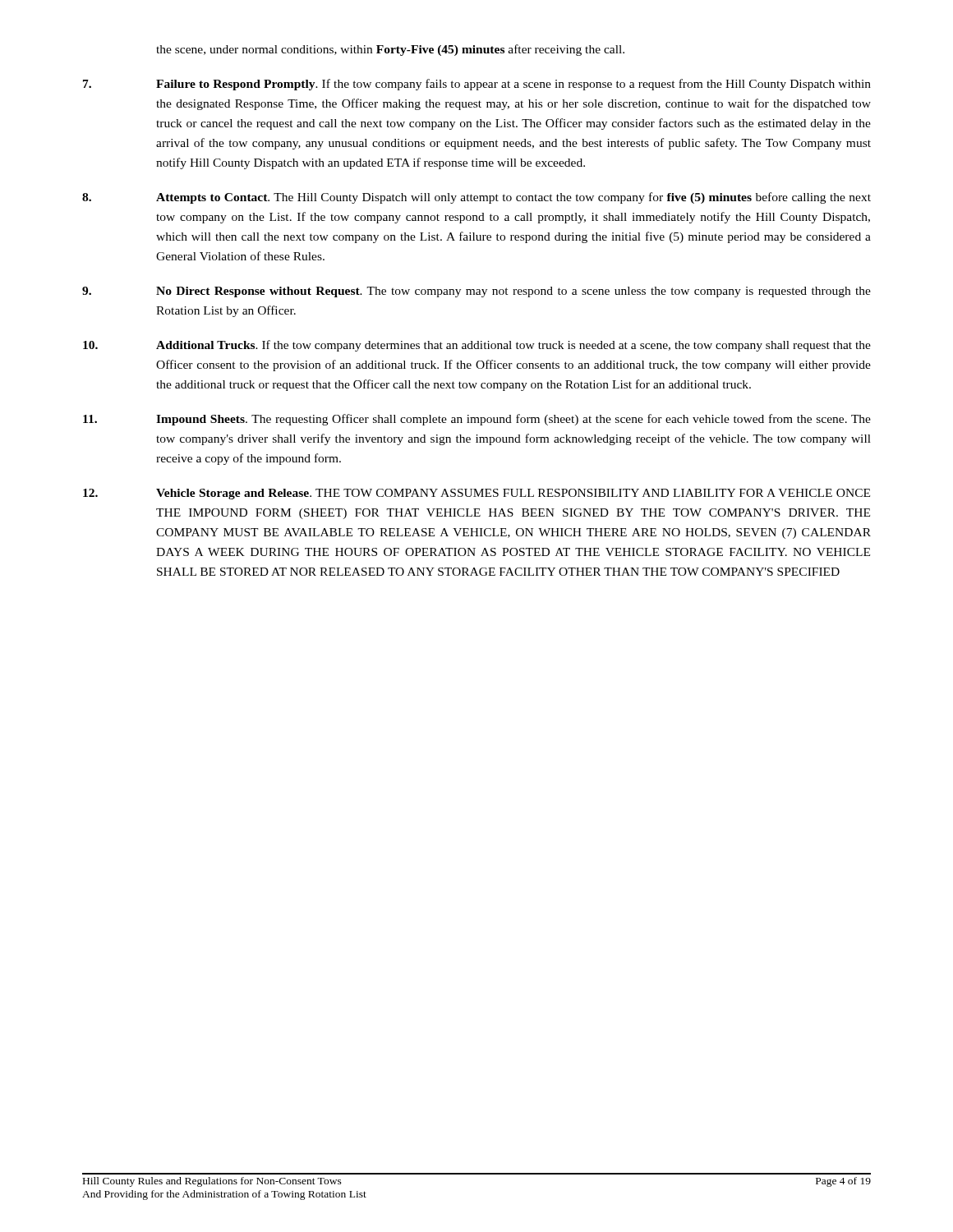Find the list item containing "10. Additional Trucks."

tap(476, 365)
